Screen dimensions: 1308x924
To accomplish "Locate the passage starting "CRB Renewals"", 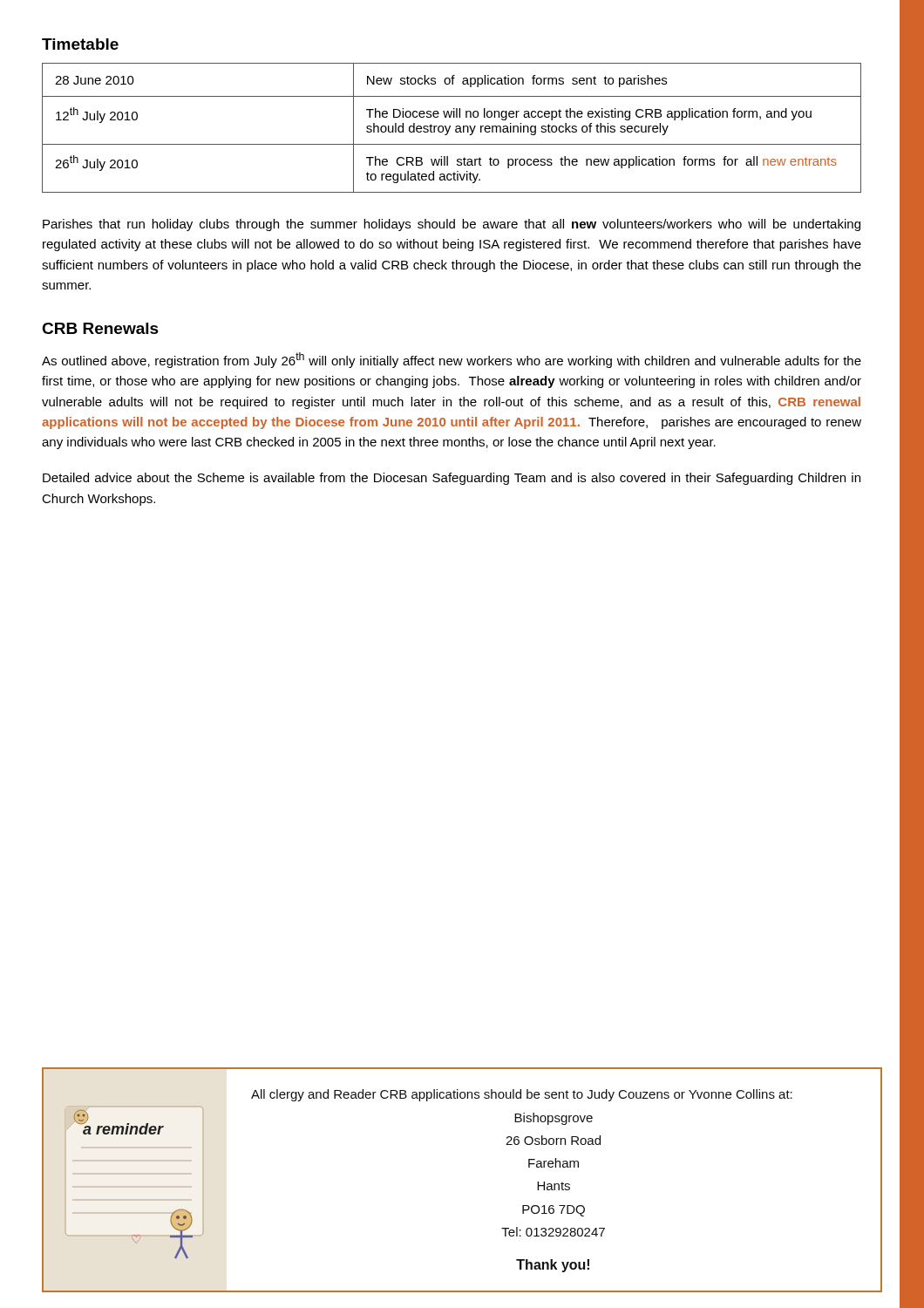I will [x=100, y=328].
